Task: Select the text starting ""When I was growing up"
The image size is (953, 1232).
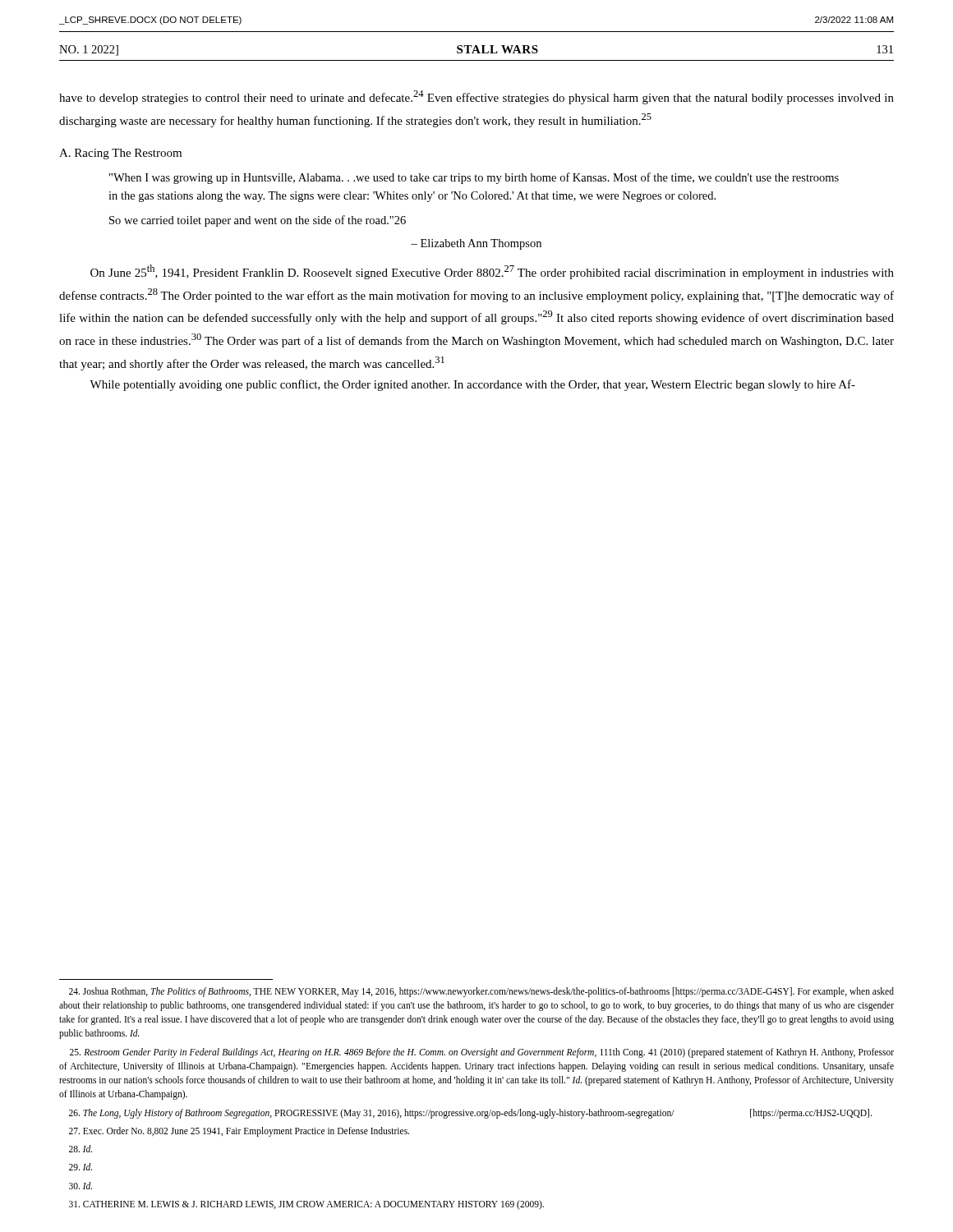Action: point(476,199)
